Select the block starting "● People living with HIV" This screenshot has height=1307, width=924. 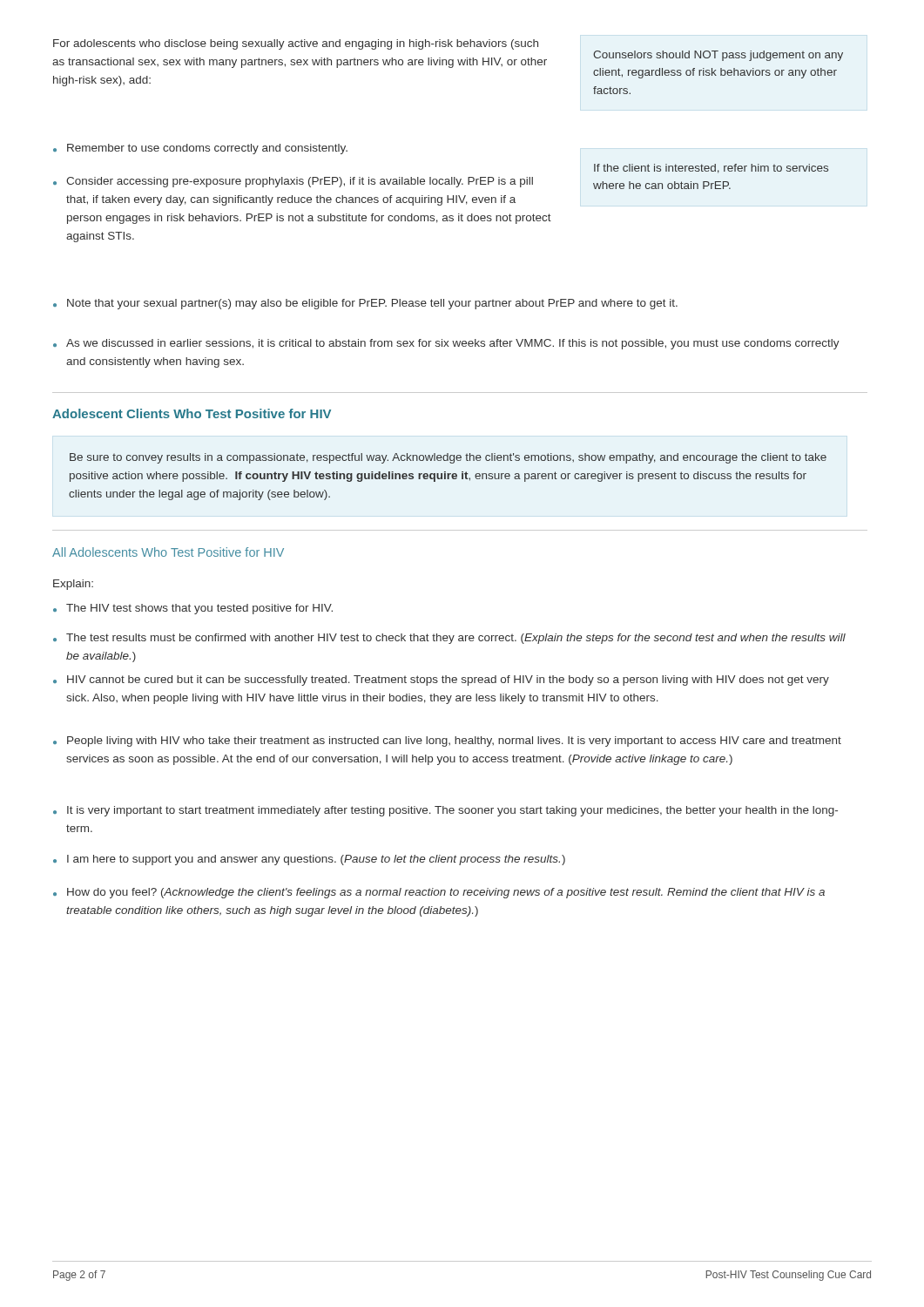point(451,750)
